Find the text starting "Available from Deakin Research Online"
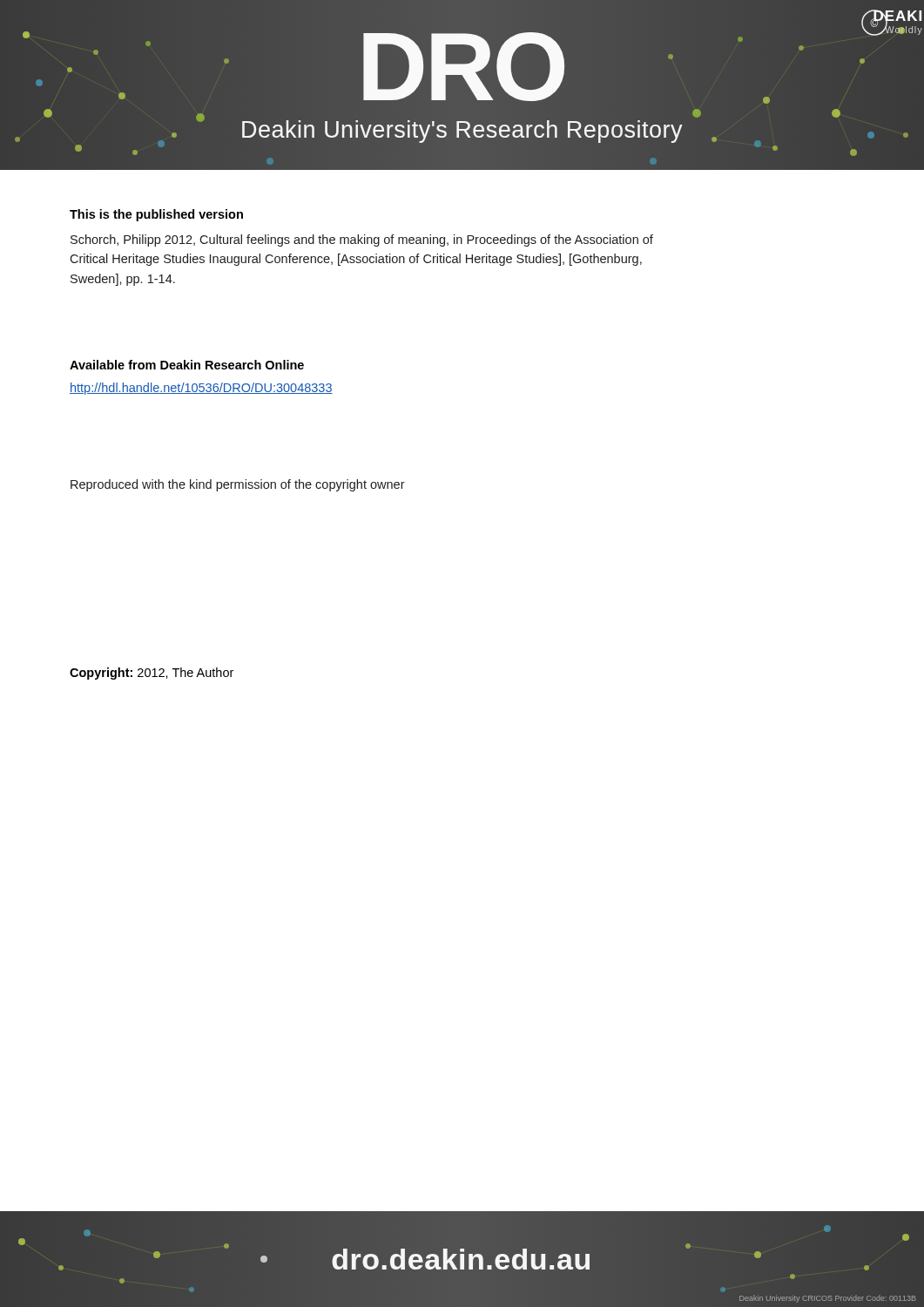The image size is (924, 1307). click(187, 365)
